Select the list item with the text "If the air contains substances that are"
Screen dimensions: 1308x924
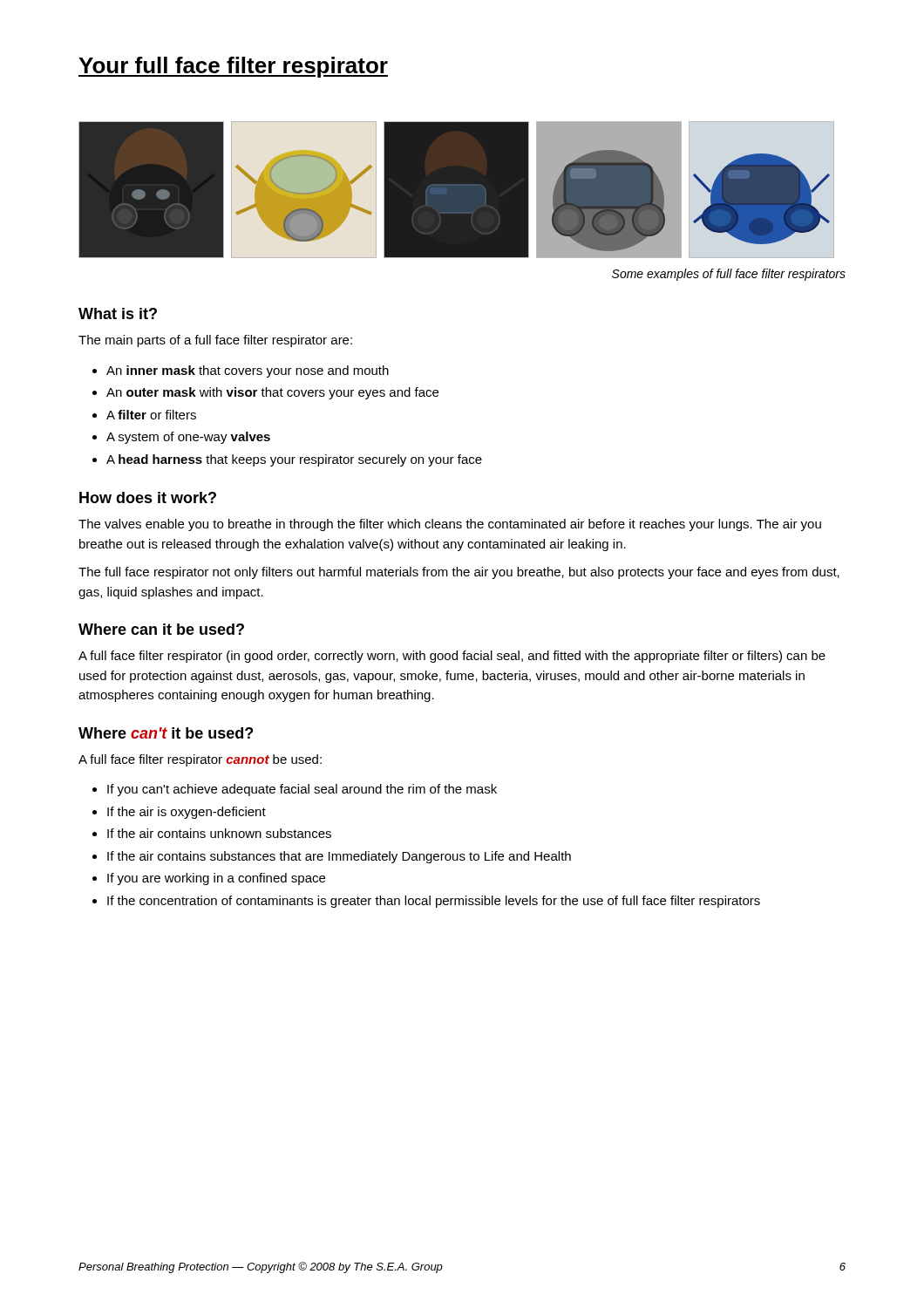[x=339, y=855]
